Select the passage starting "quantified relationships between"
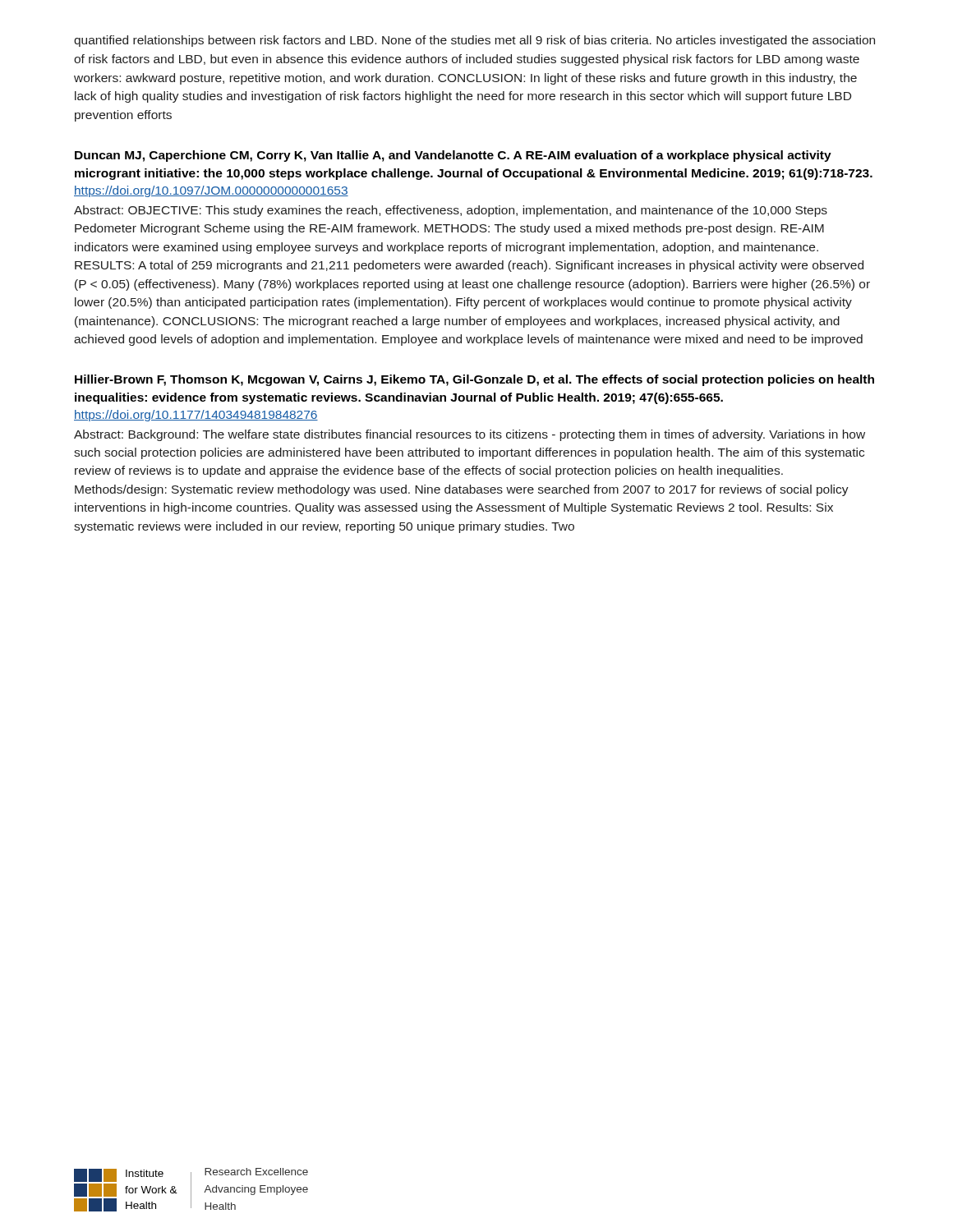 click(x=475, y=77)
